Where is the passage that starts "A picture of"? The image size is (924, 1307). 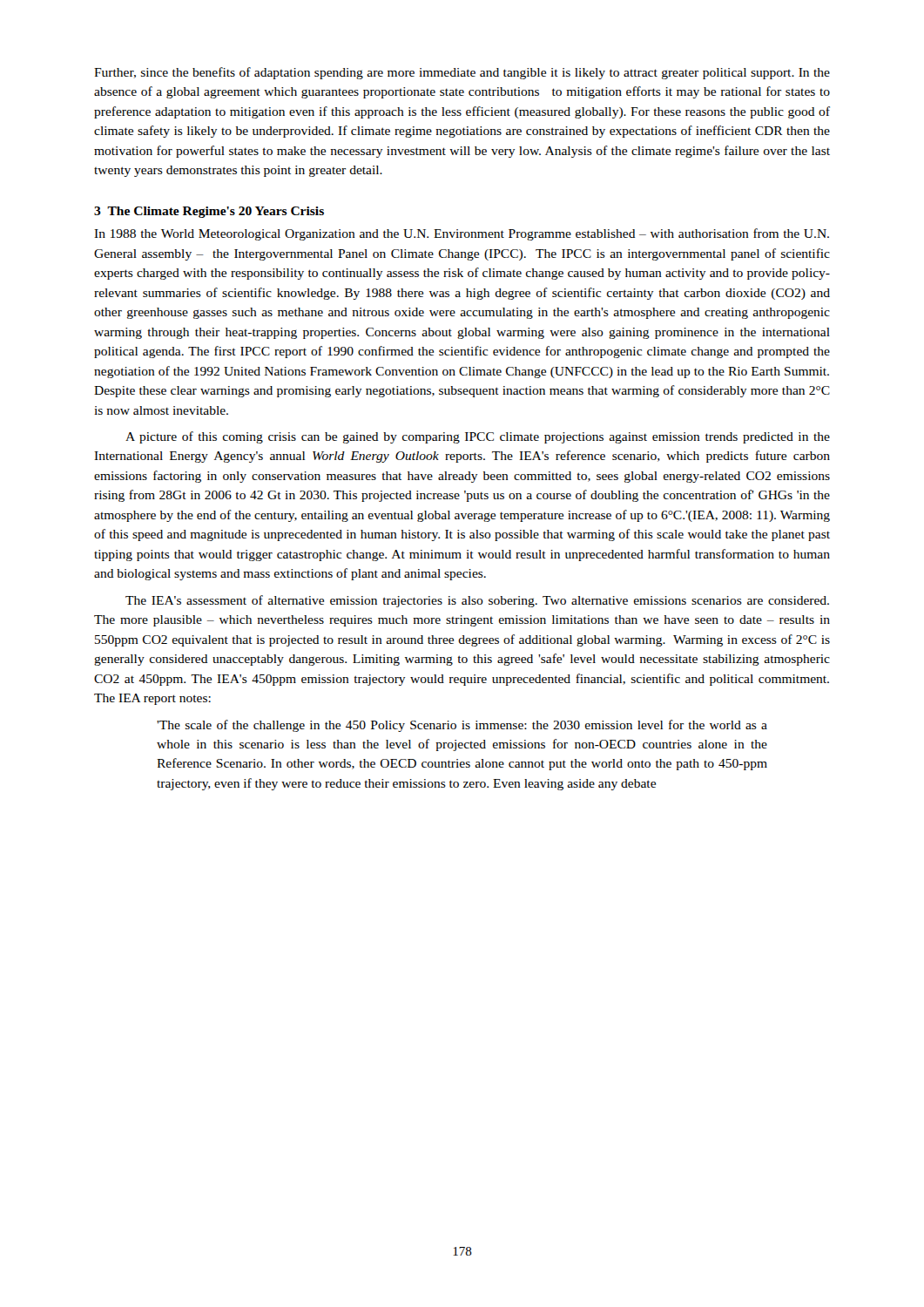462,505
